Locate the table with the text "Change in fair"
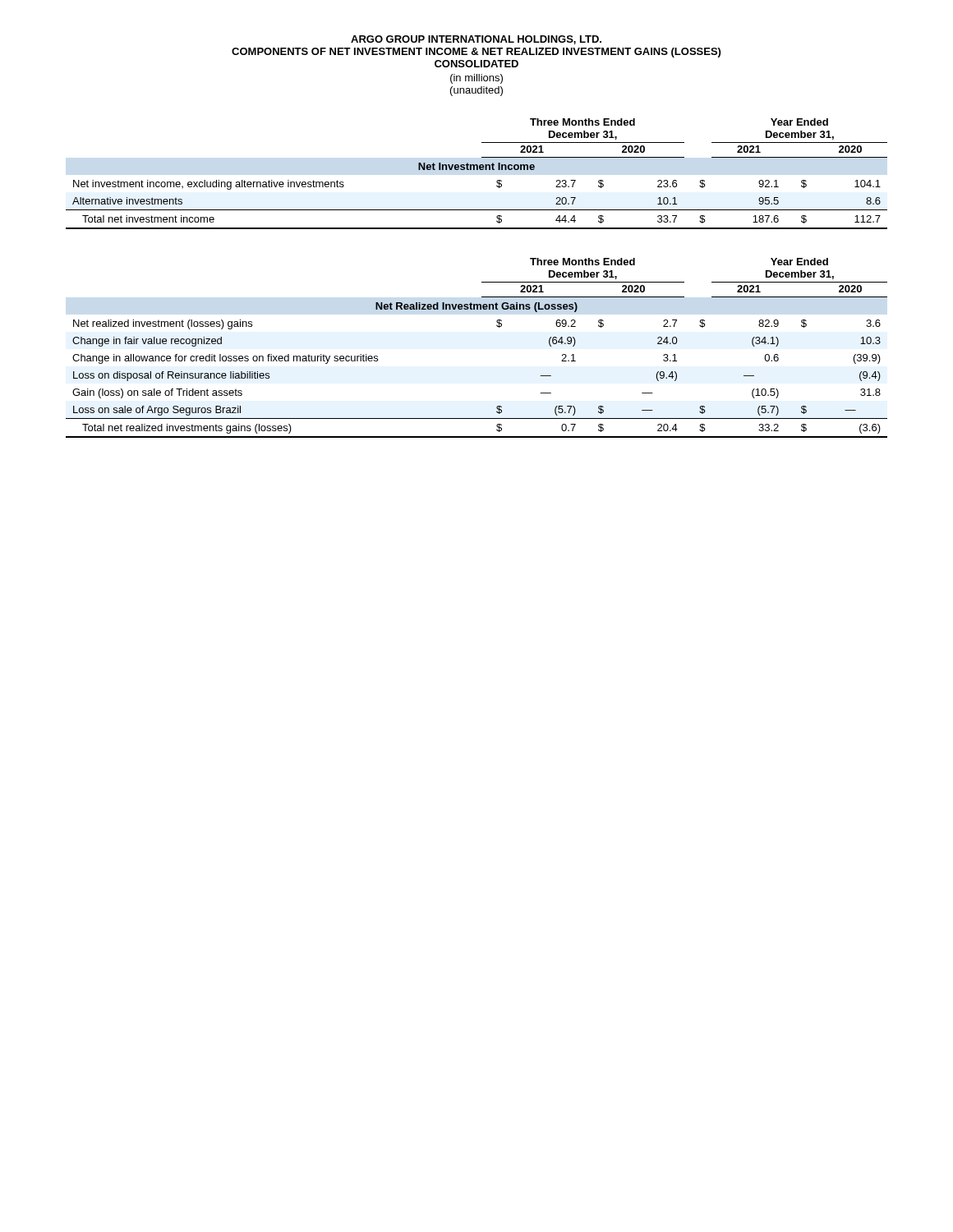Viewport: 953px width, 1232px height. pyautogui.click(x=476, y=346)
